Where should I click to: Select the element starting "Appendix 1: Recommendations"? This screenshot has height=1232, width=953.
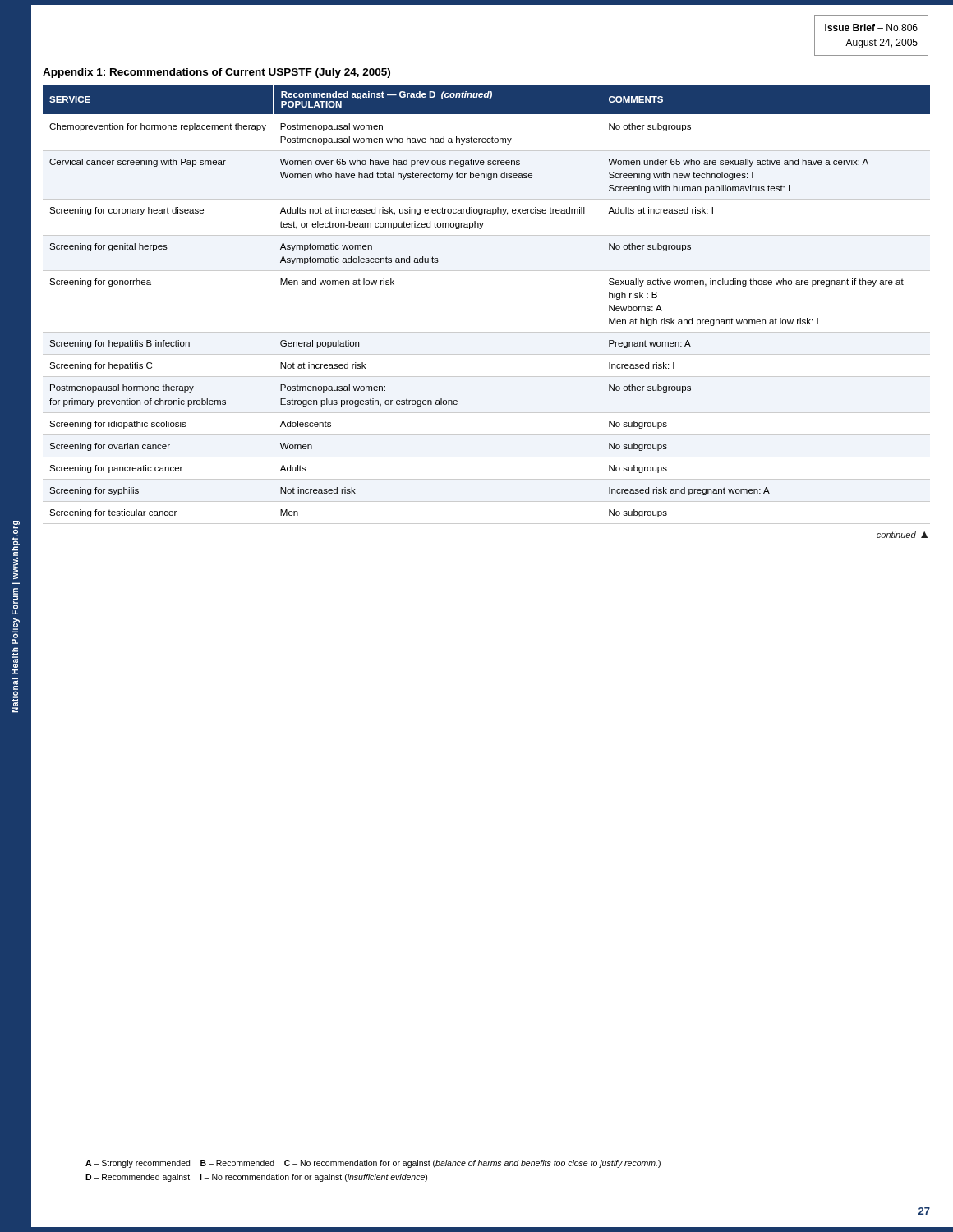[217, 72]
